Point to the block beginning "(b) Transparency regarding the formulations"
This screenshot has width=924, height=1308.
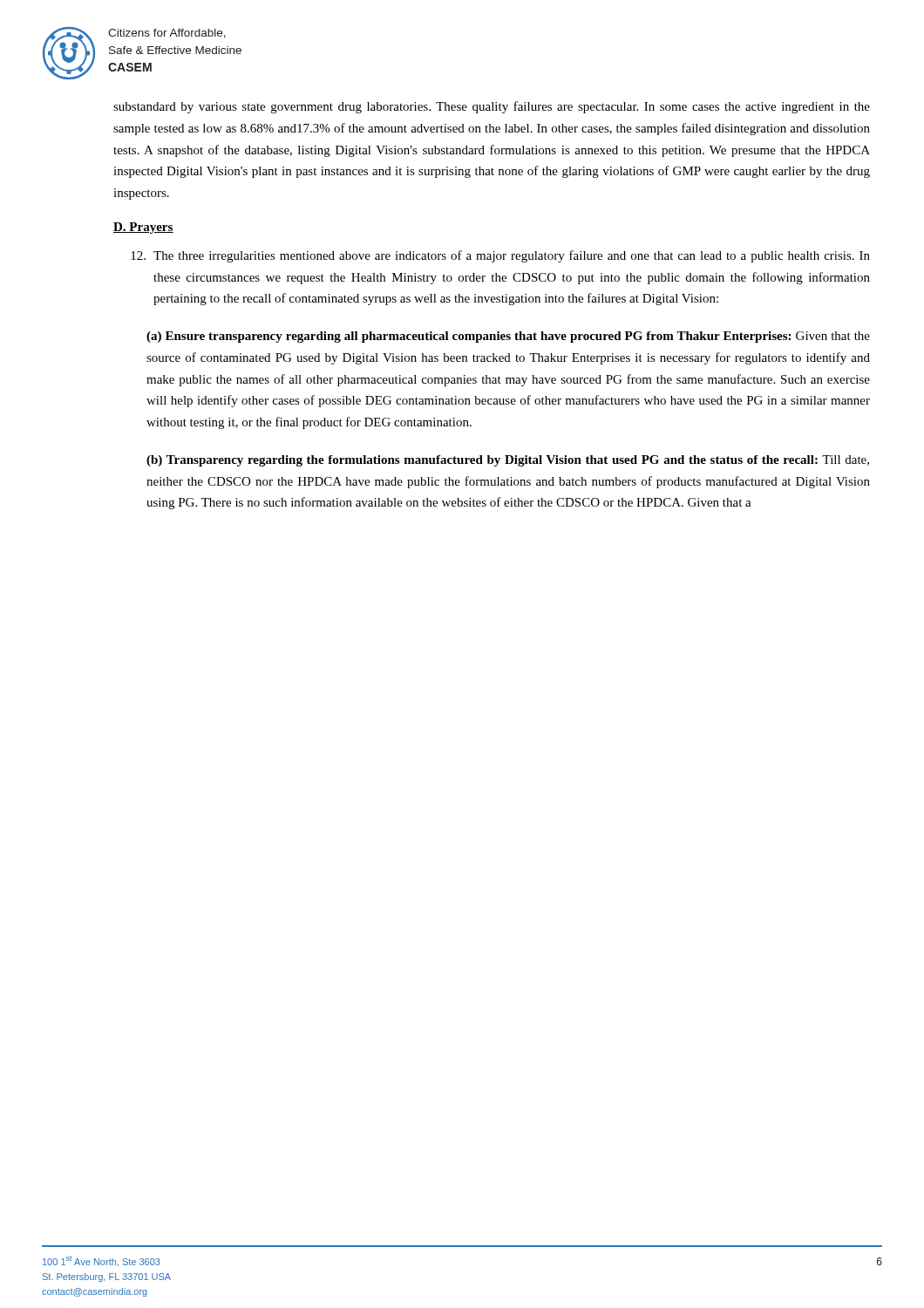click(x=508, y=481)
